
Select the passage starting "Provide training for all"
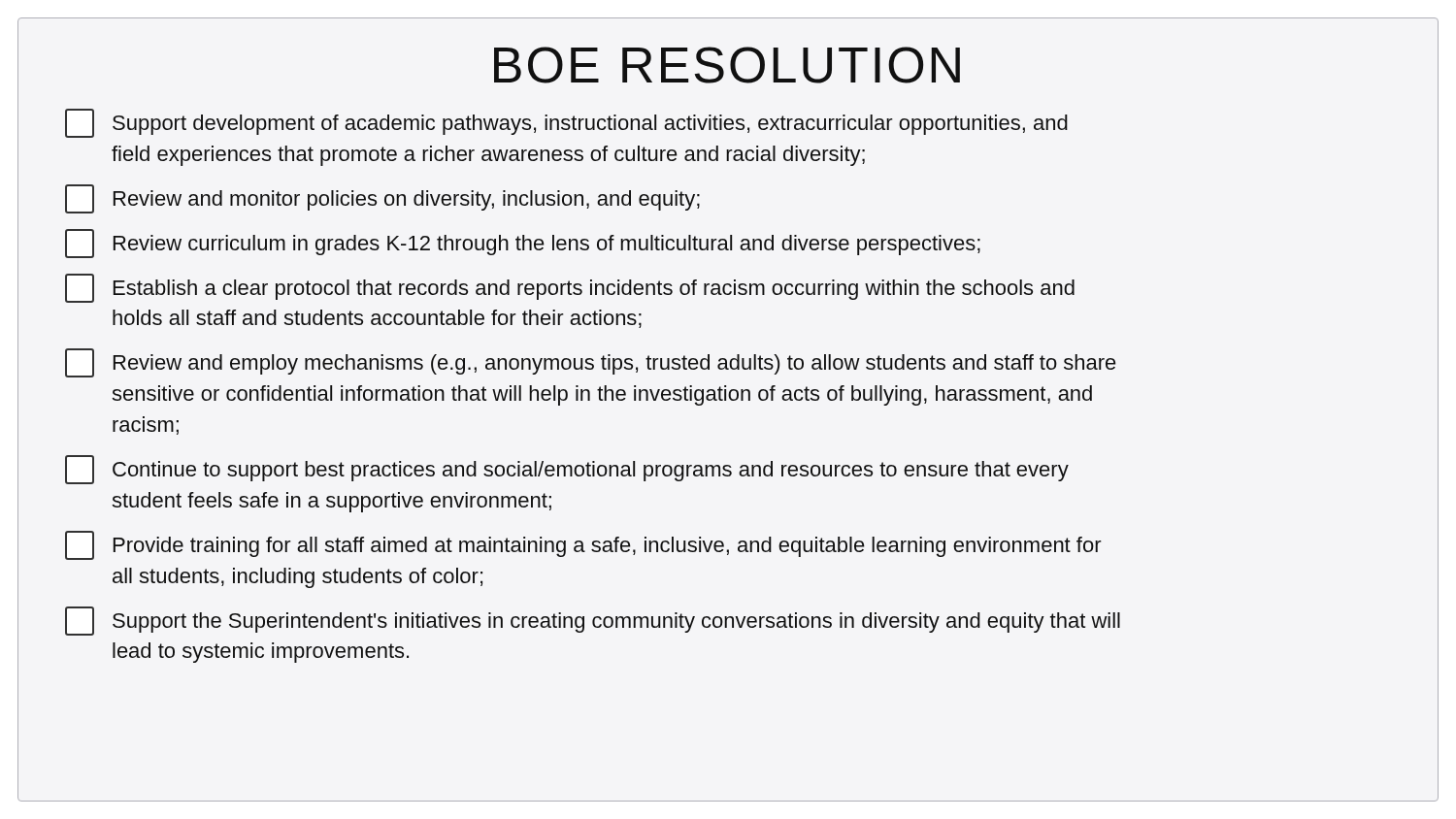point(583,561)
